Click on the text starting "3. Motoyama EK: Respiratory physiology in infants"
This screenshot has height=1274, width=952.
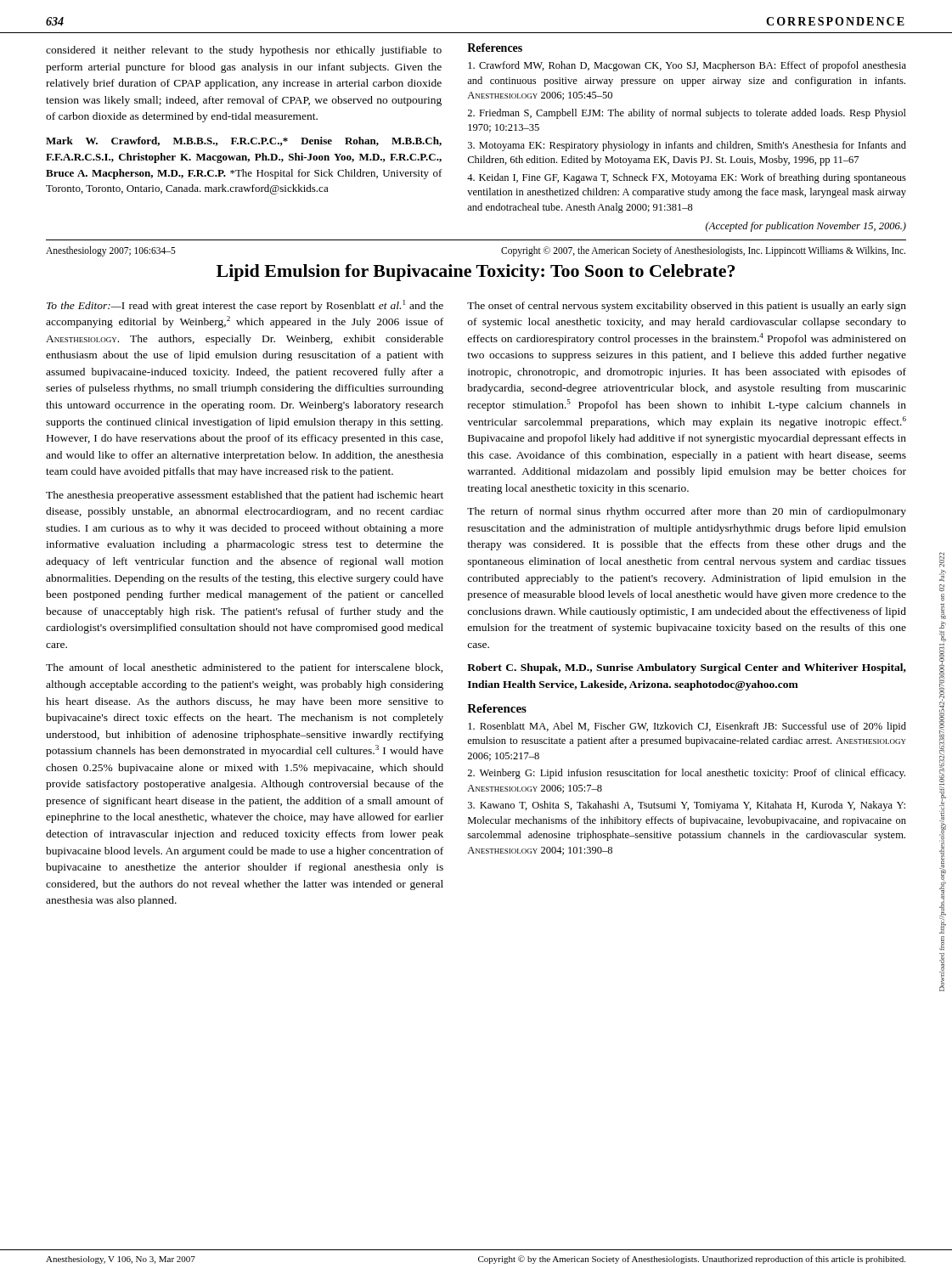click(x=687, y=152)
